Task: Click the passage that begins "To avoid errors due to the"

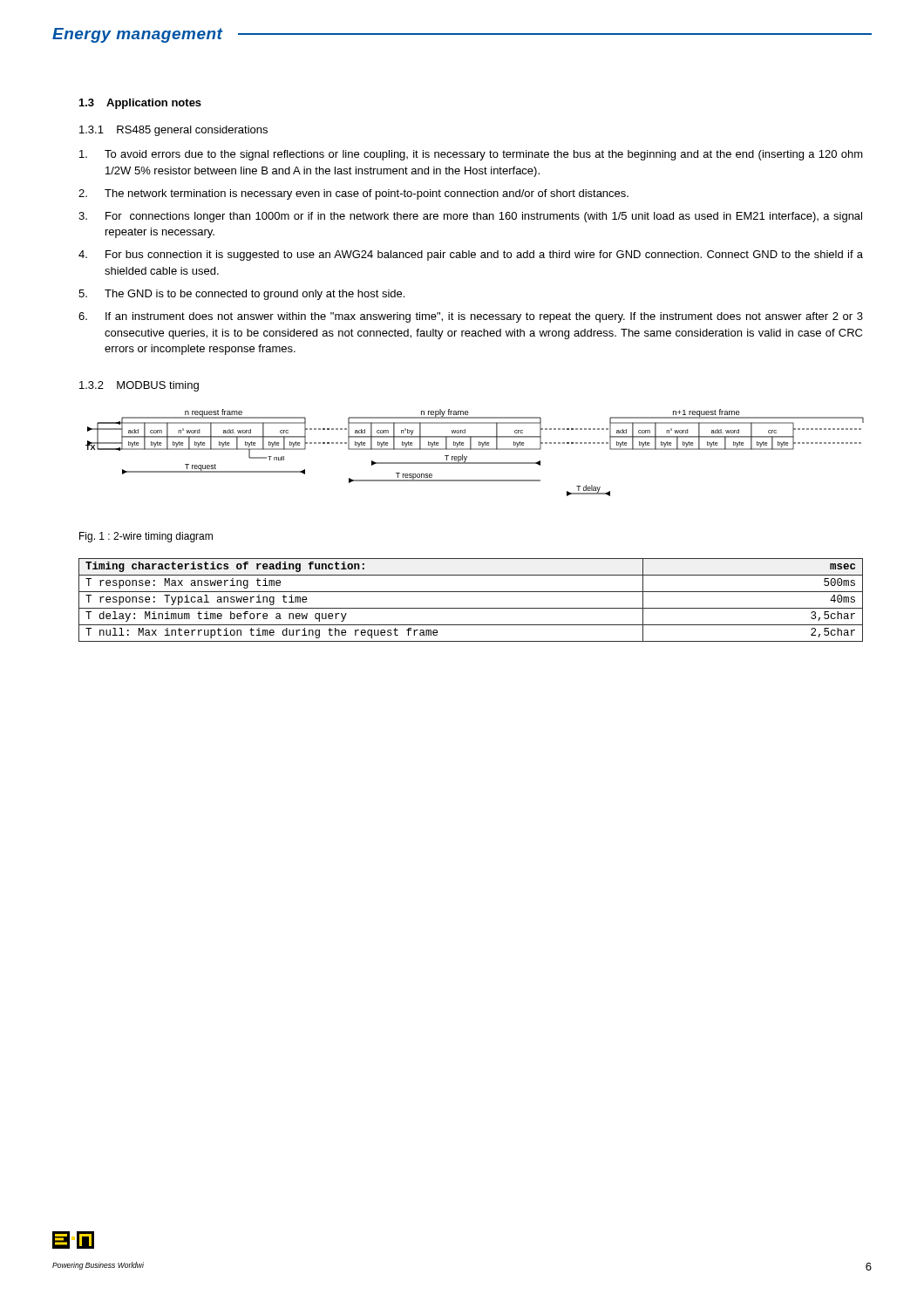Action: coord(471,163)
